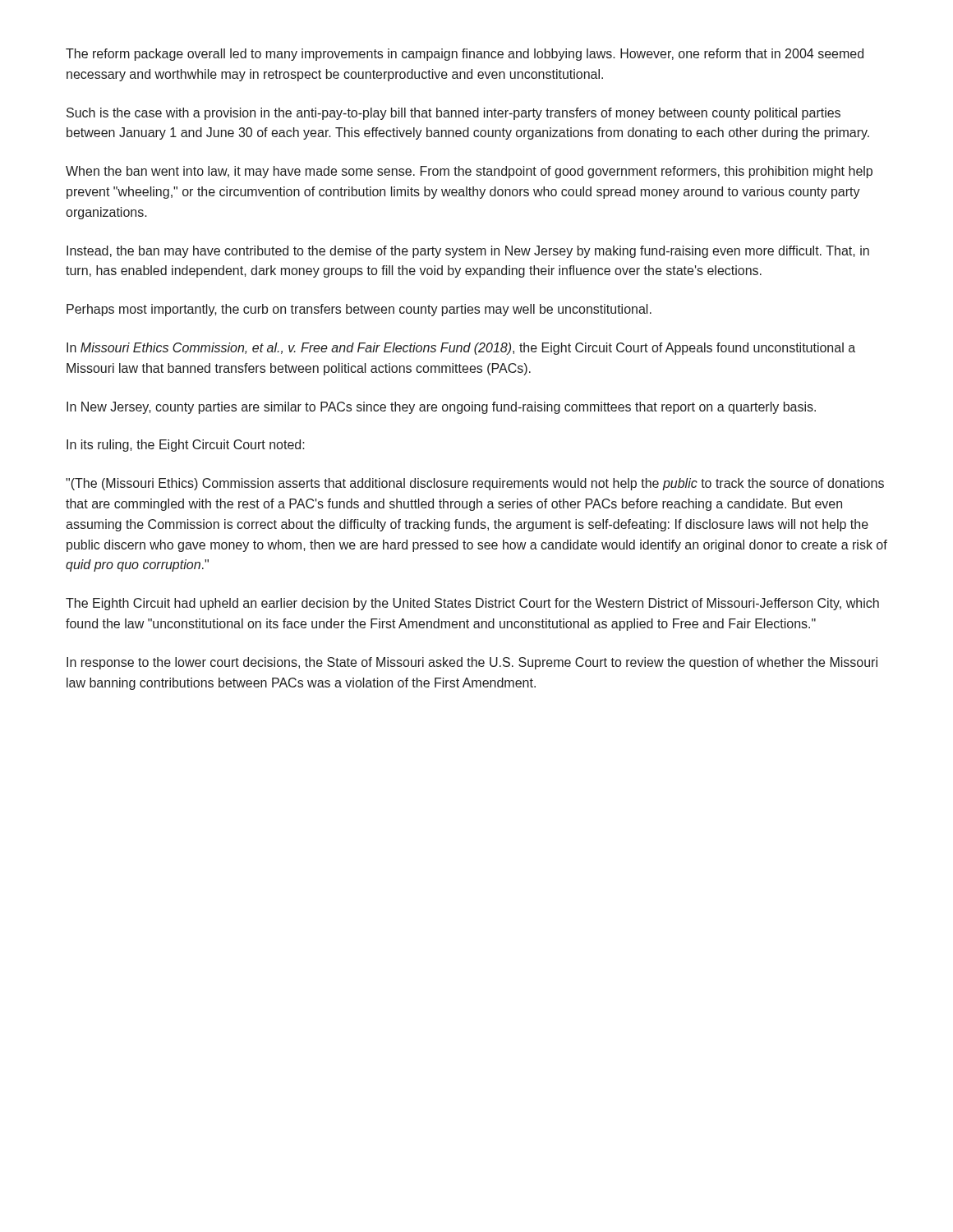Find the block on this page that starts "In Missouri Ethics Commission, et al., v."
The height and width of the screenshot is (1232, 953).
tap(461, 358)
